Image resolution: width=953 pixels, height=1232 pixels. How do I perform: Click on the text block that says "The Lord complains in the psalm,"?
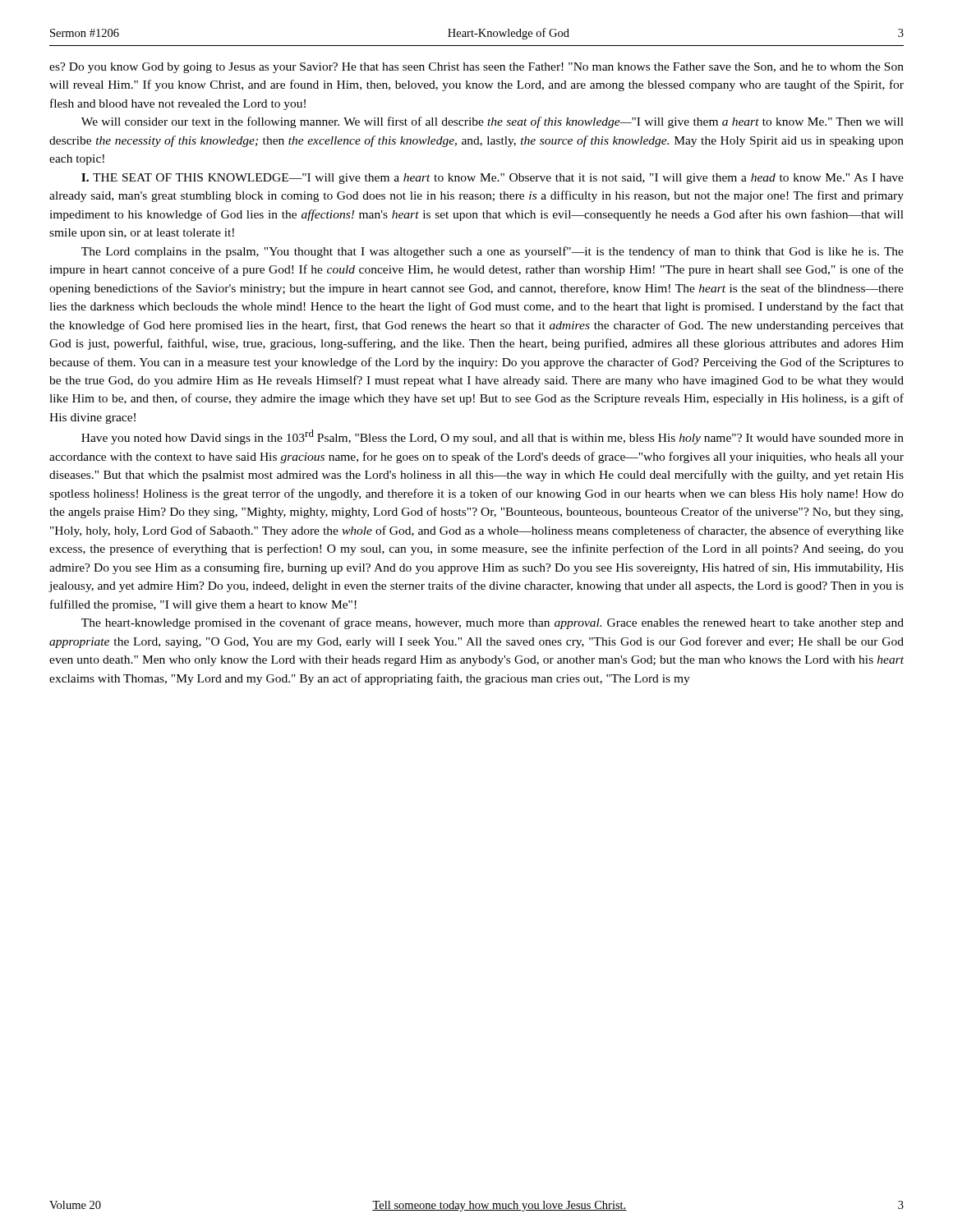tap(476, 334)
